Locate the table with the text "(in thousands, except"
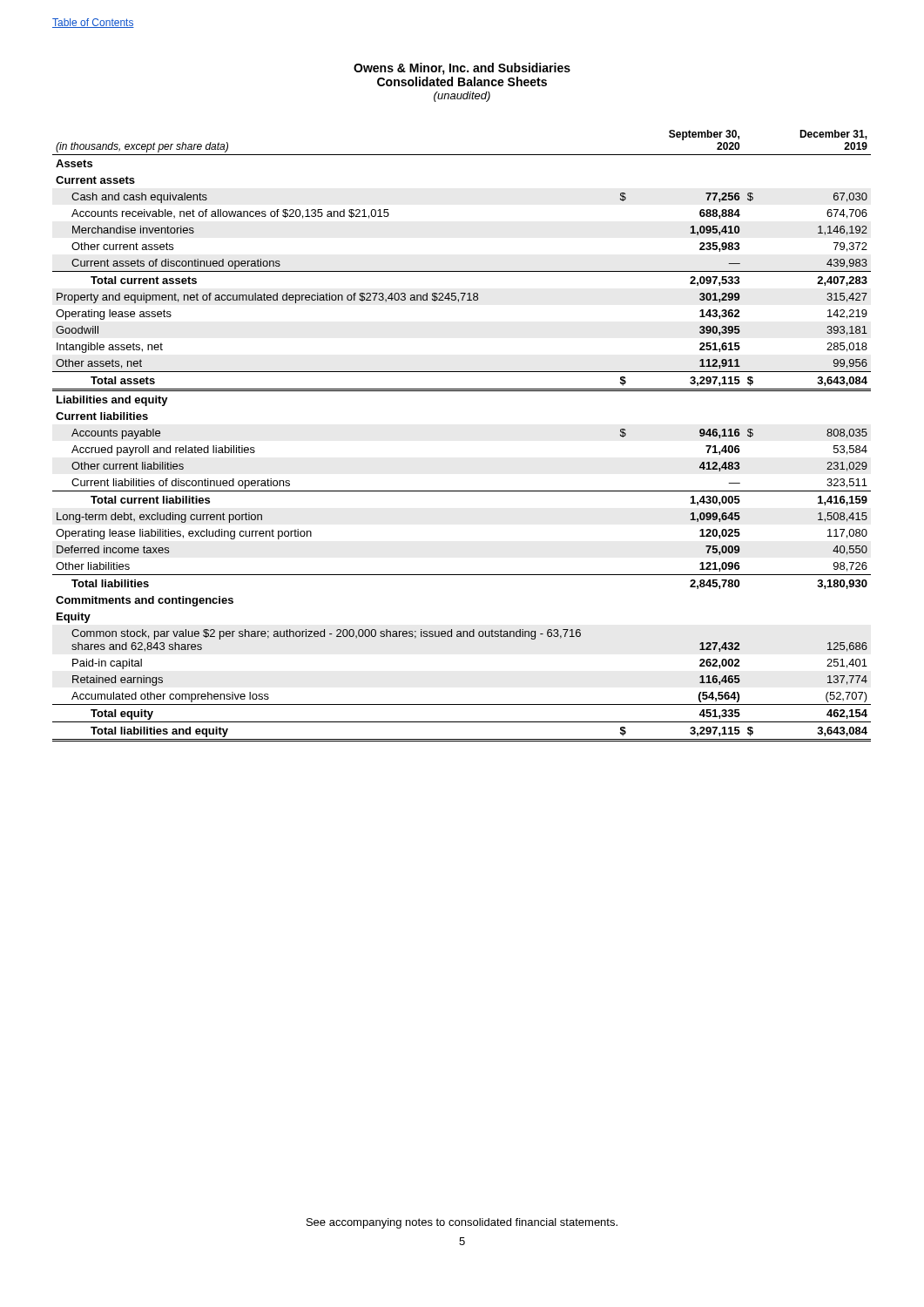Screen dimensions: 1307x924 [462, 434]
